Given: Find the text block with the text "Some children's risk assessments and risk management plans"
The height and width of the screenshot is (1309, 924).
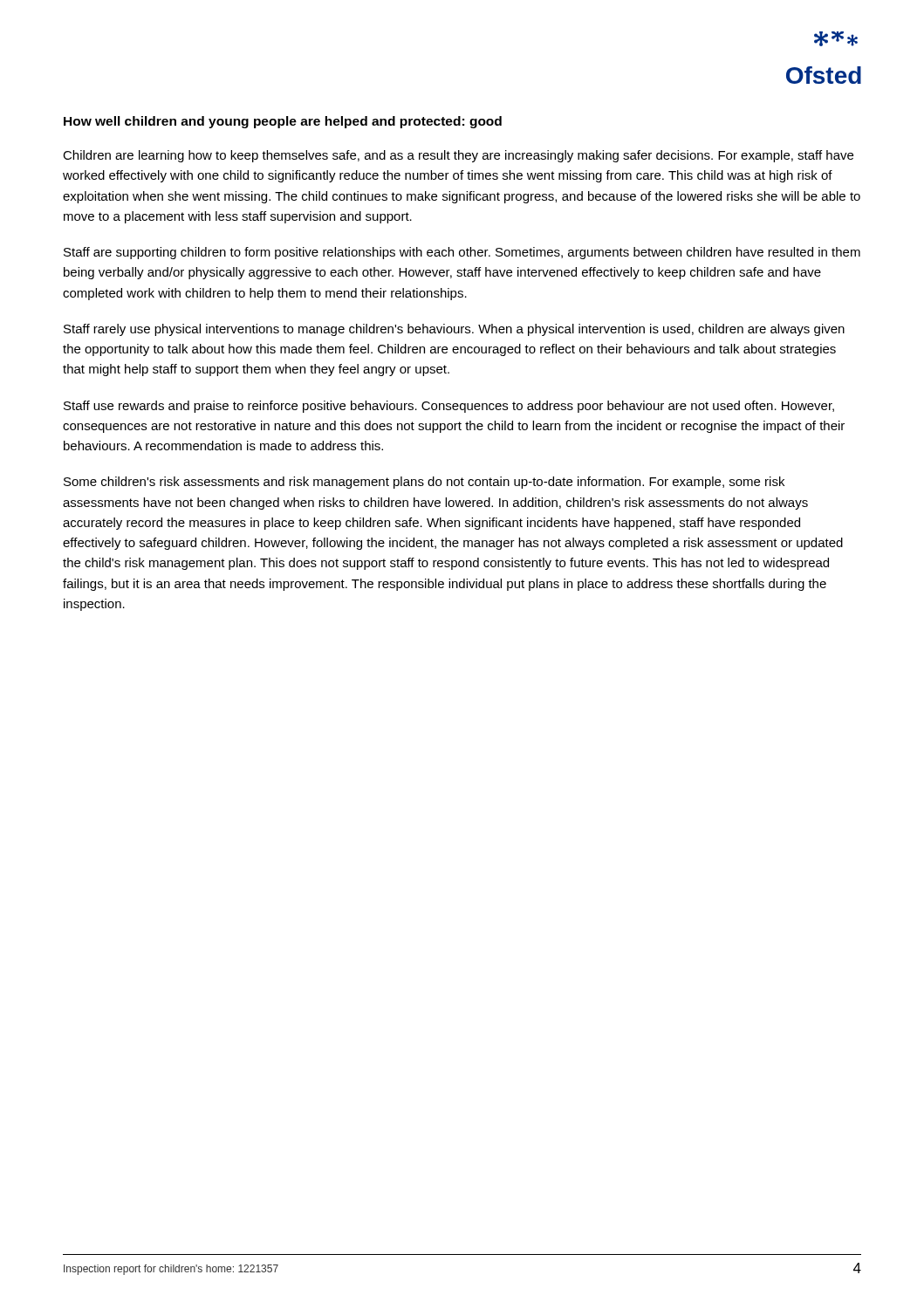Looking at the screenshot, I should (453, 542).
